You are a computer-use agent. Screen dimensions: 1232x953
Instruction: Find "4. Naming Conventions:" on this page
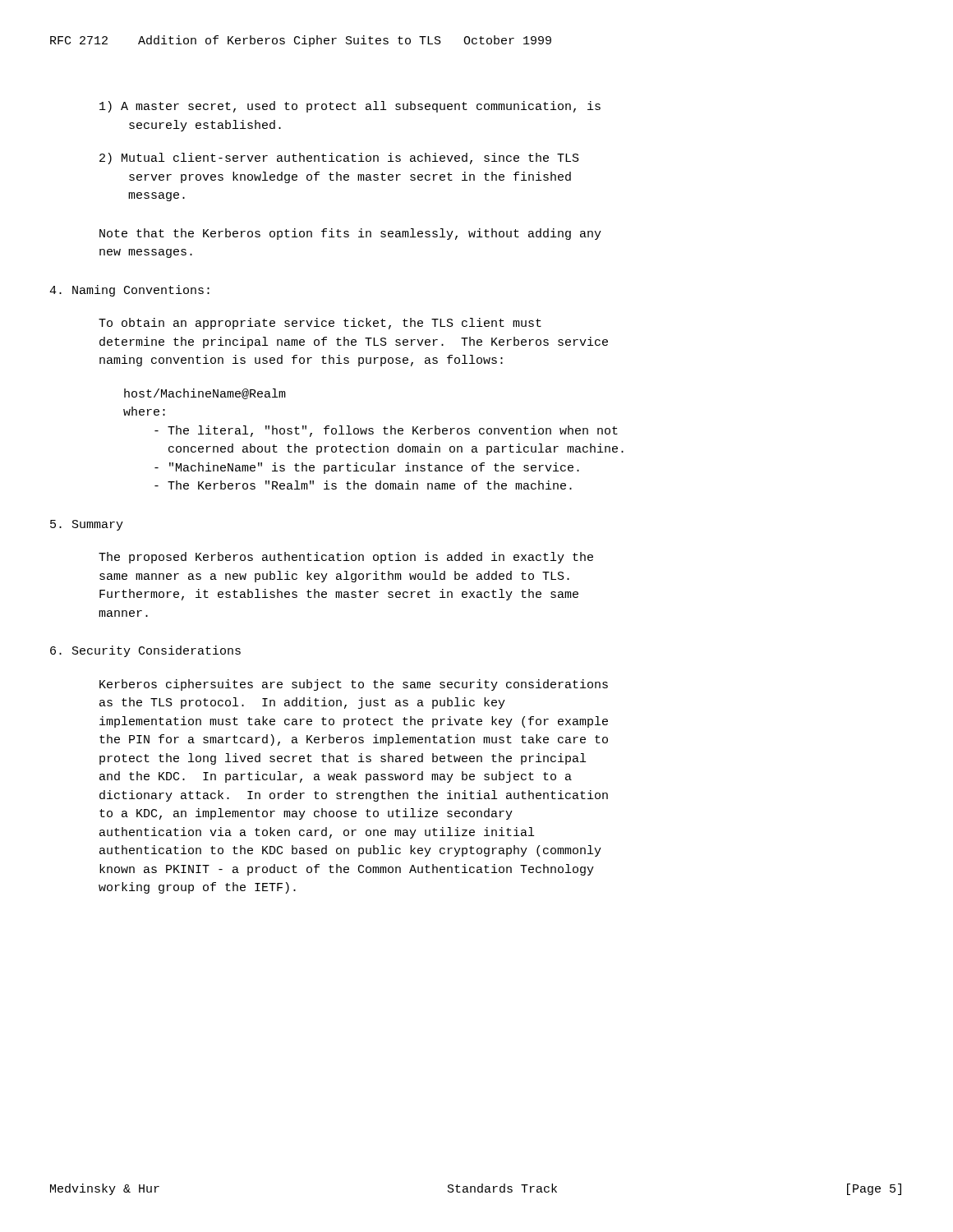click(x=131, y=291)
